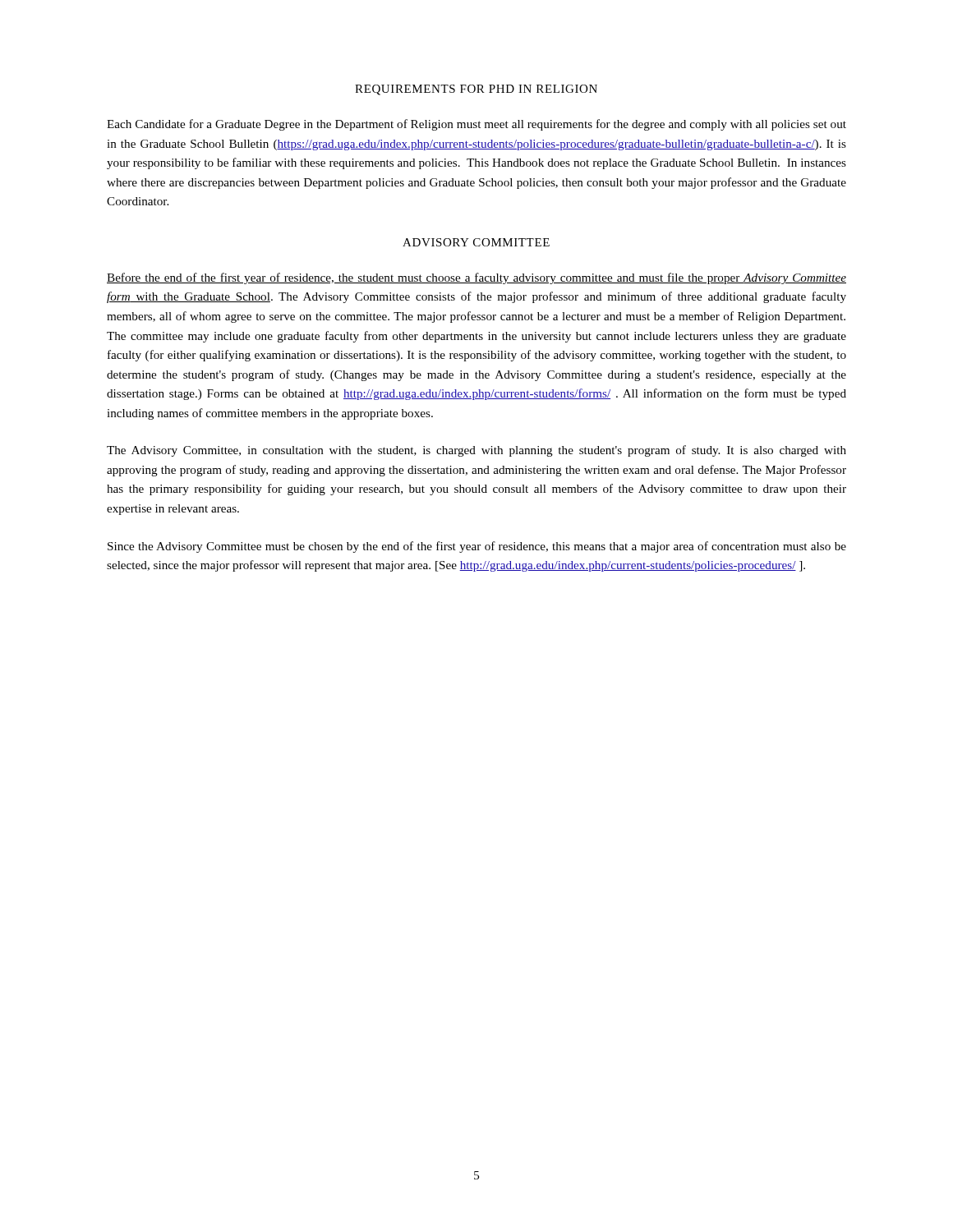Select the text starting "The Advisory Committee,"

tap(476, 479)
